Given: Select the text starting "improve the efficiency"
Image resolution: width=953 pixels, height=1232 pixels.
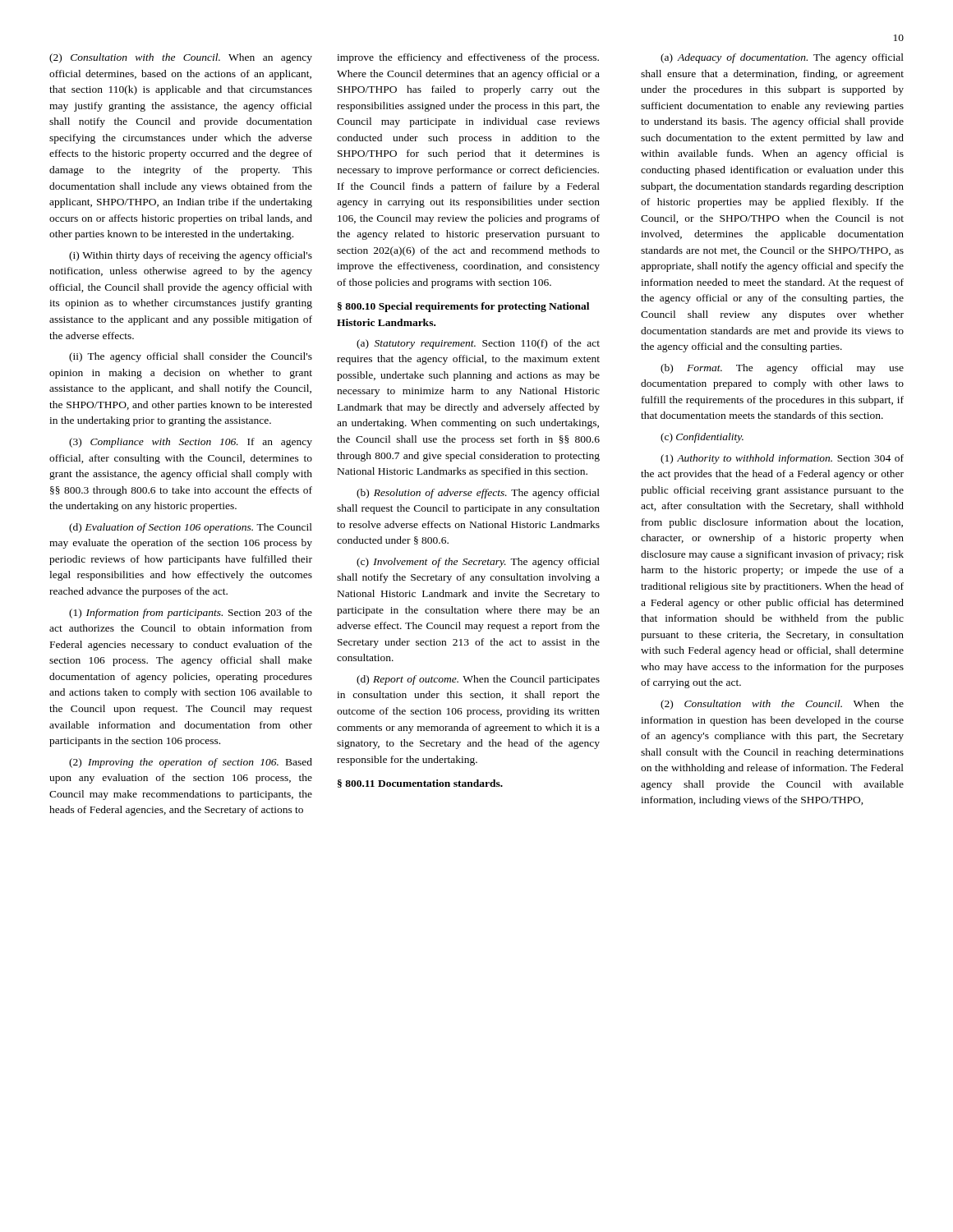Looking at the screenshot, I should click(468, 170).
